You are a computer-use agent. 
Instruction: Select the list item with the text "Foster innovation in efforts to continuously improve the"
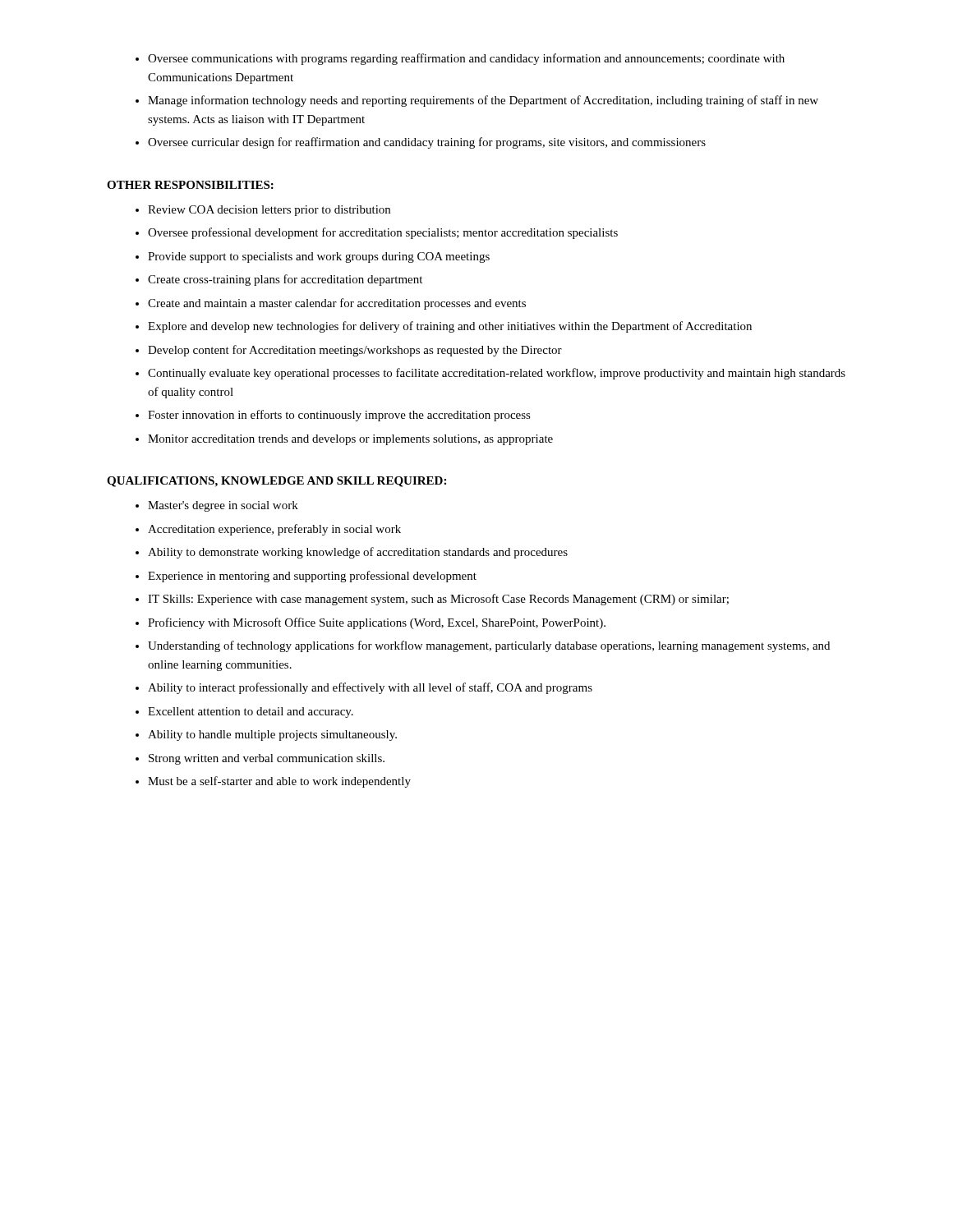[x=339, y=415]
